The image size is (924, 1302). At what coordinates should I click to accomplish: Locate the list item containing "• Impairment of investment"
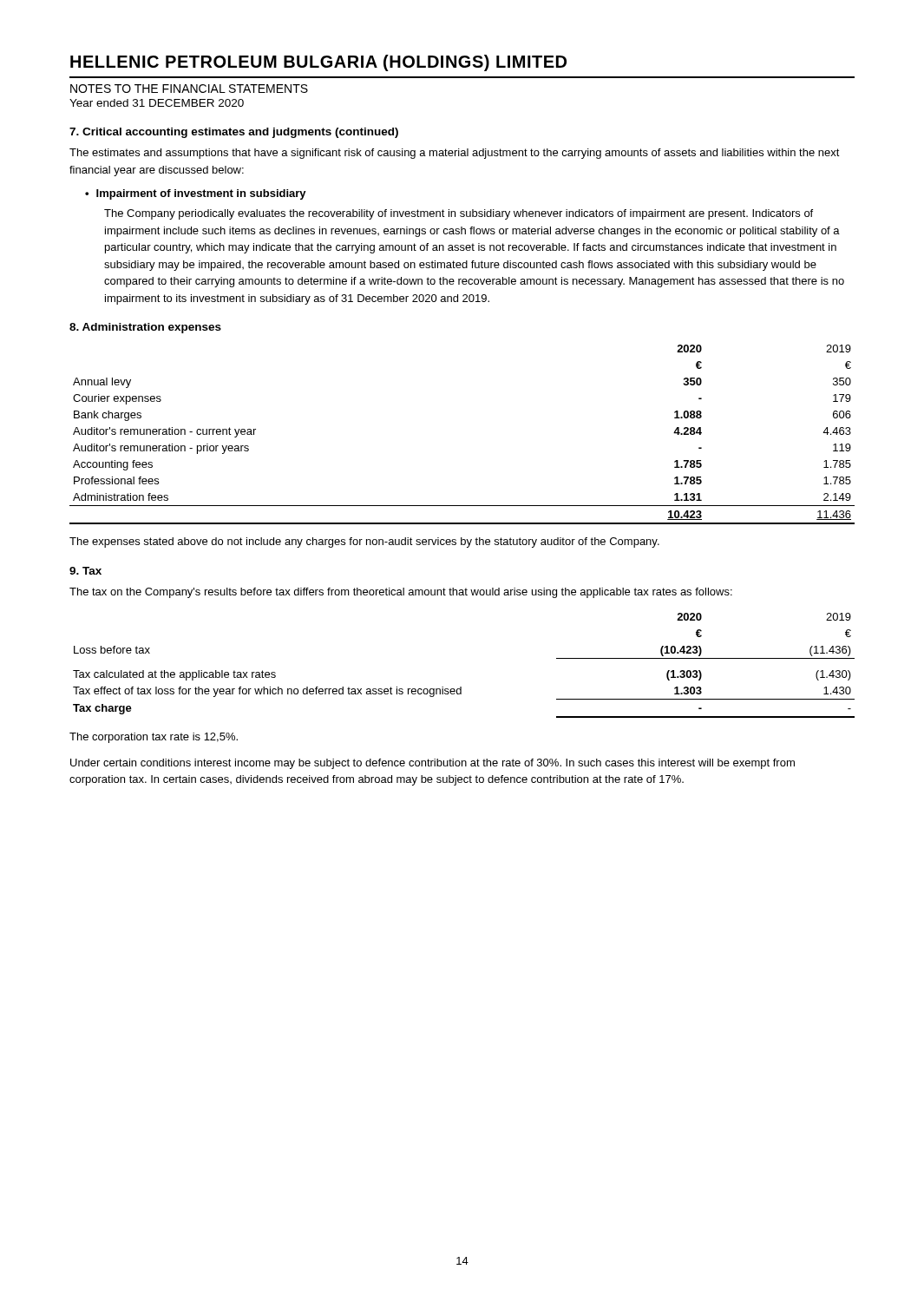(x=195, y=193)
